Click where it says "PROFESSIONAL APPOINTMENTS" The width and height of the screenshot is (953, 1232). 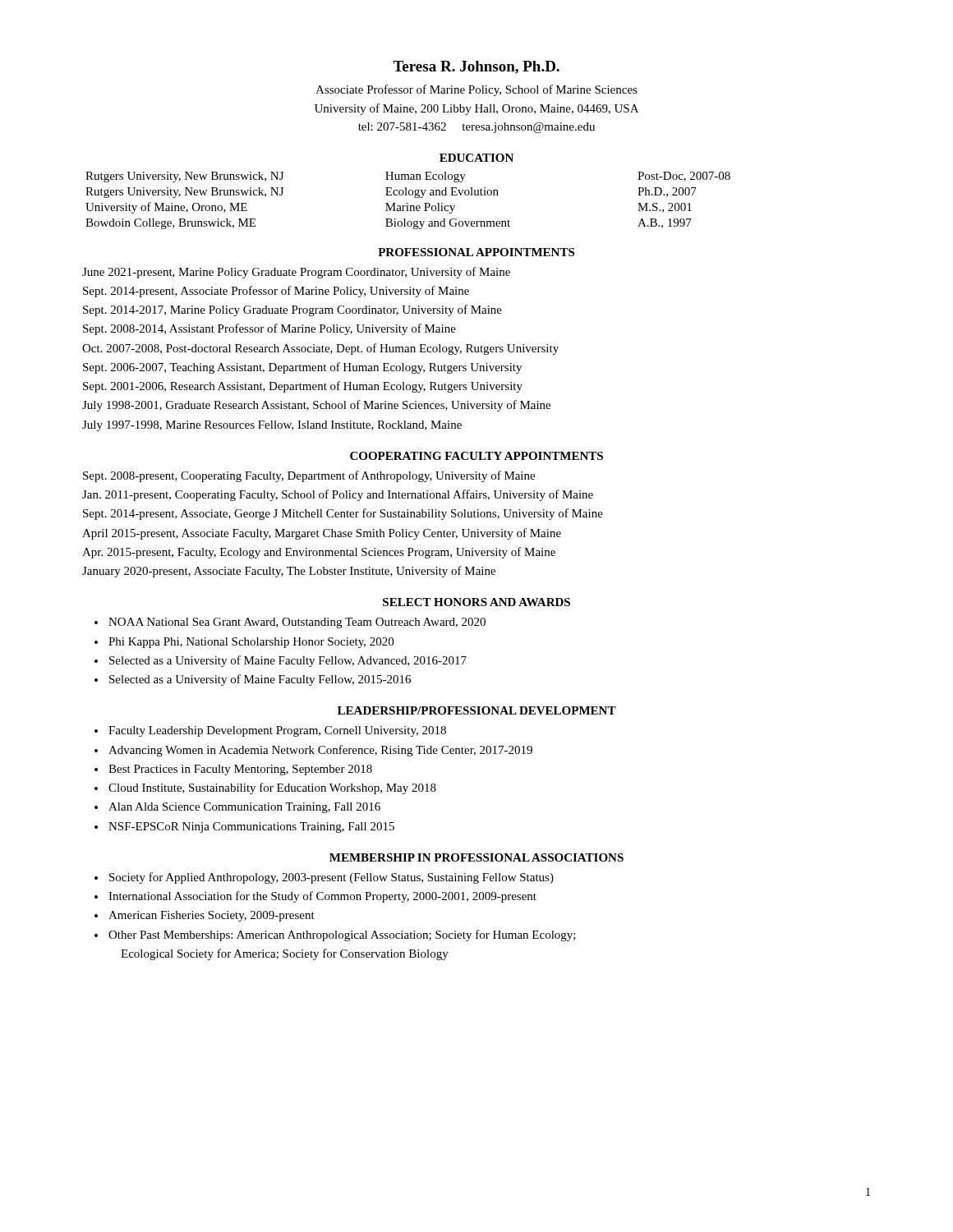point(476,252)
